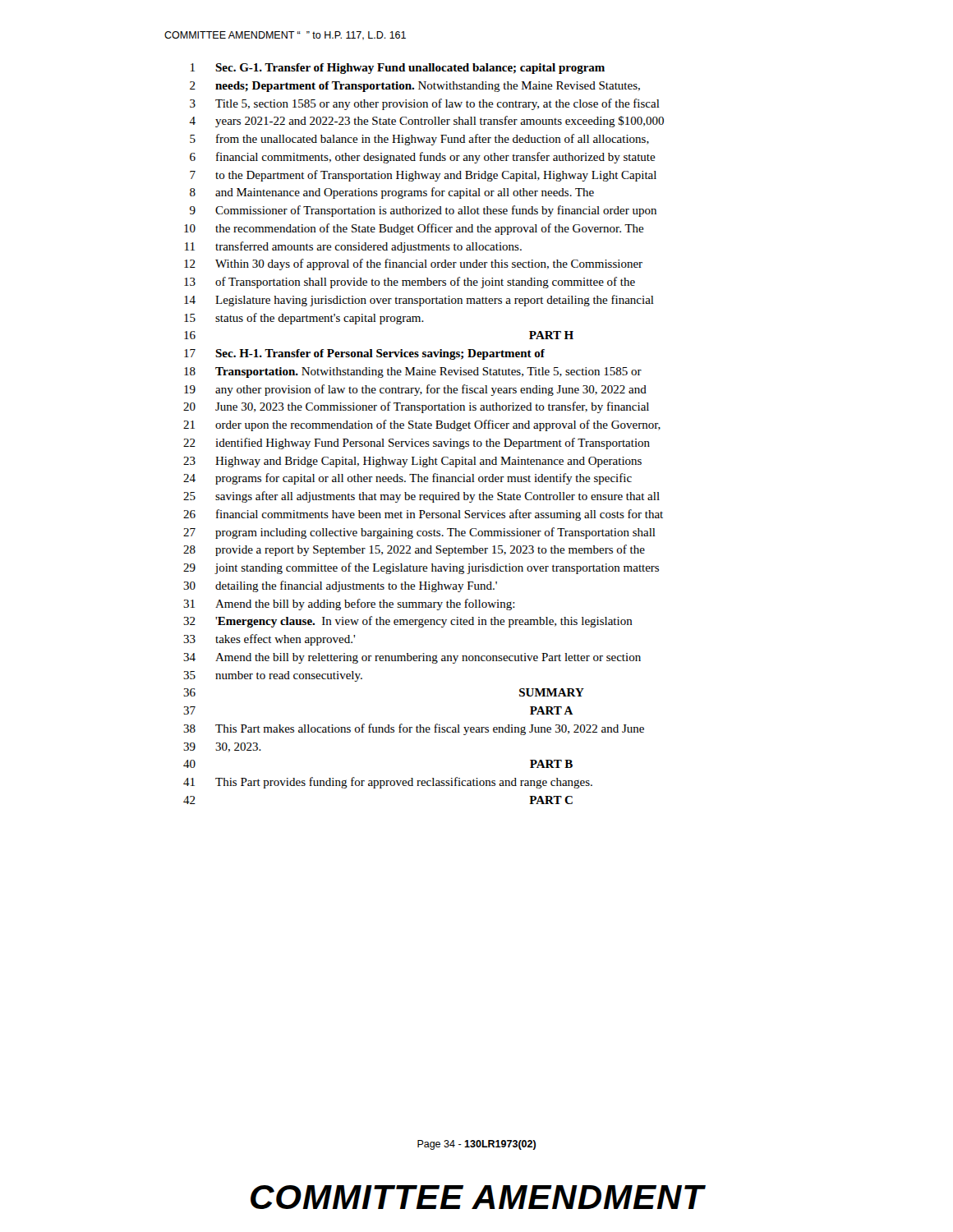Select the text block starting "40 PART B"
The width and height of the screenshot is (953, 1232).
coord(526,765)
